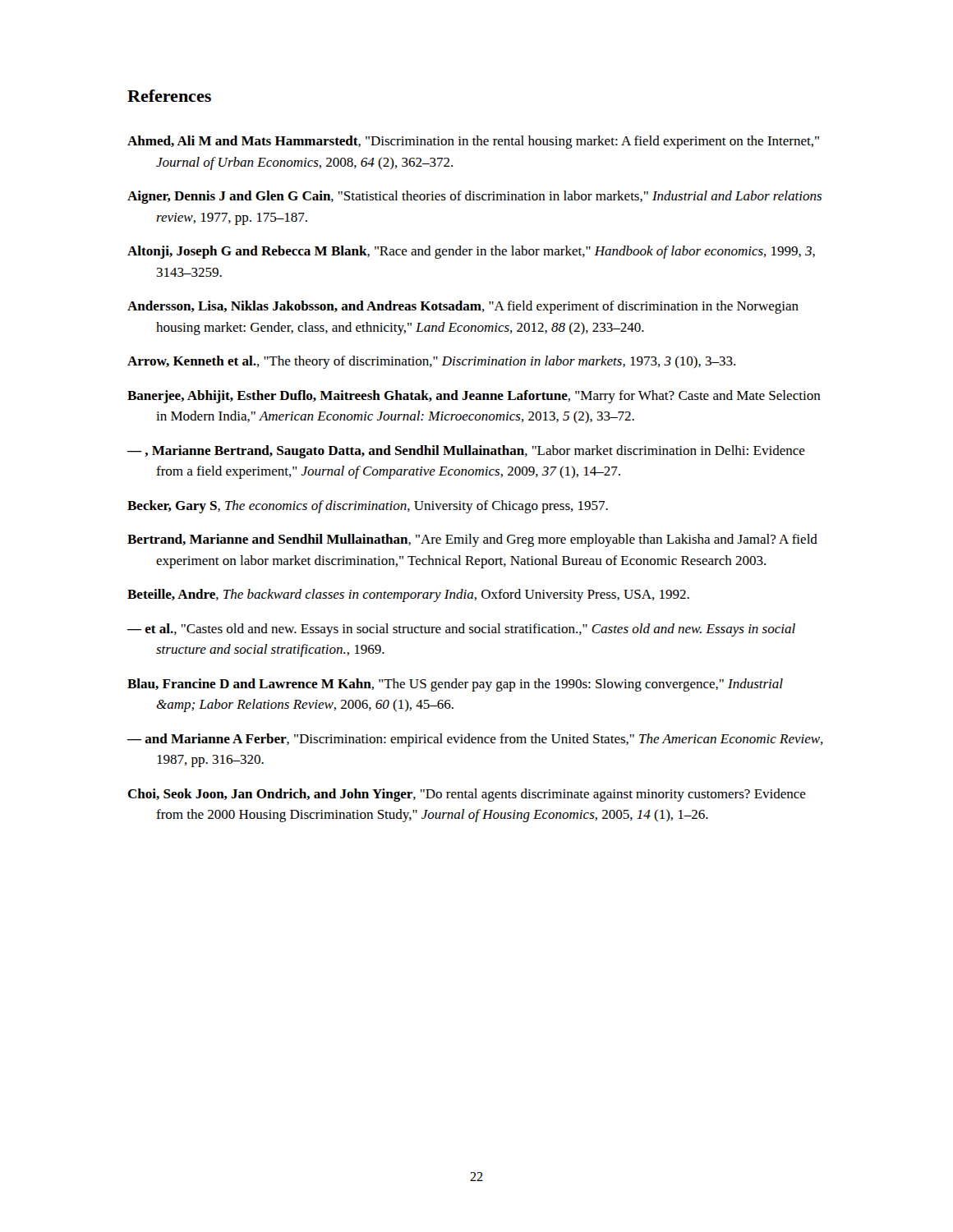Find the block on this page that starts "— and Marianne"
Screen dimensions: 1232x953
click(x=476, y=749)
